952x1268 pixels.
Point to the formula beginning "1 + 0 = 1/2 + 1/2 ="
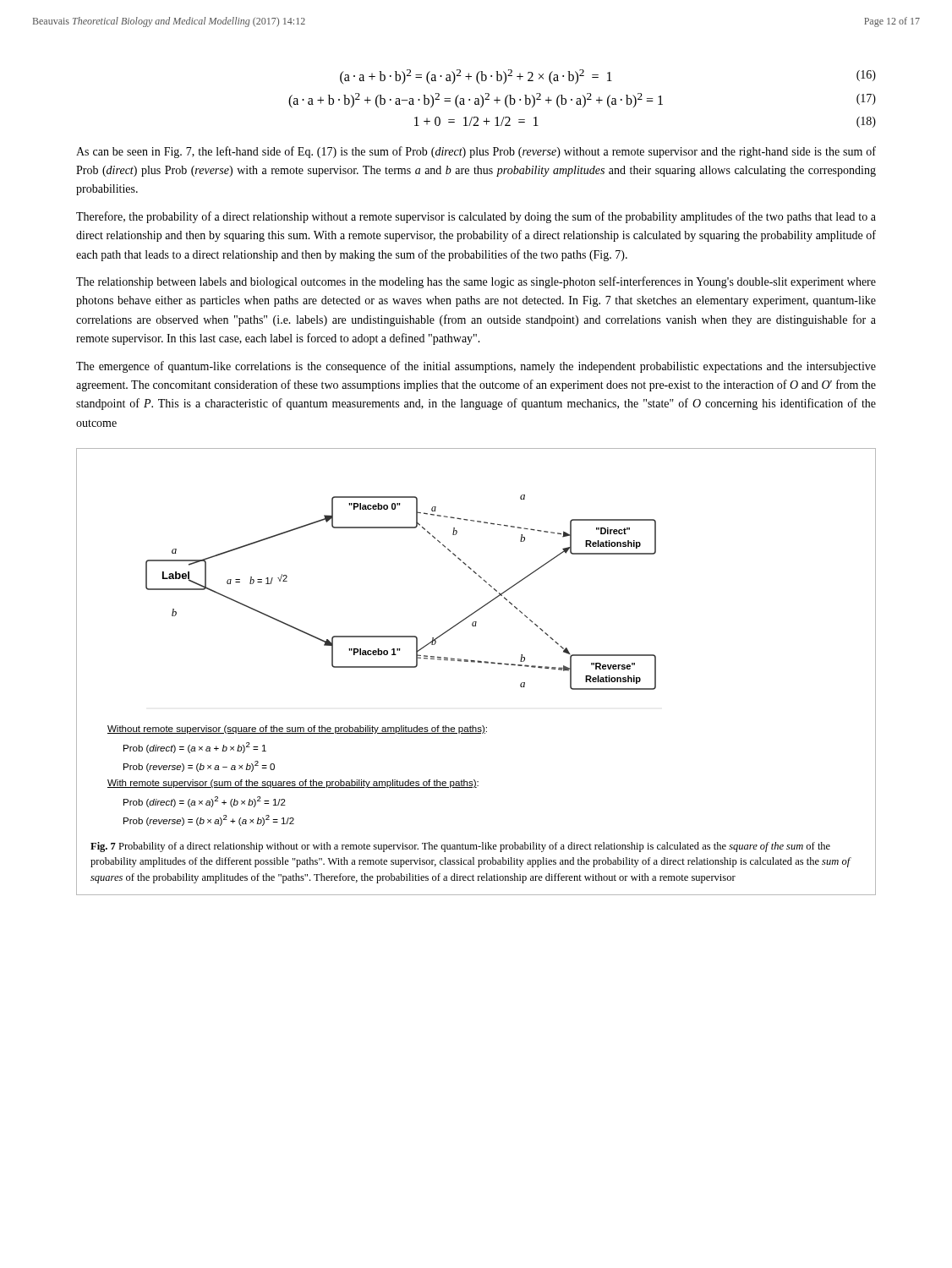(476, 121)
